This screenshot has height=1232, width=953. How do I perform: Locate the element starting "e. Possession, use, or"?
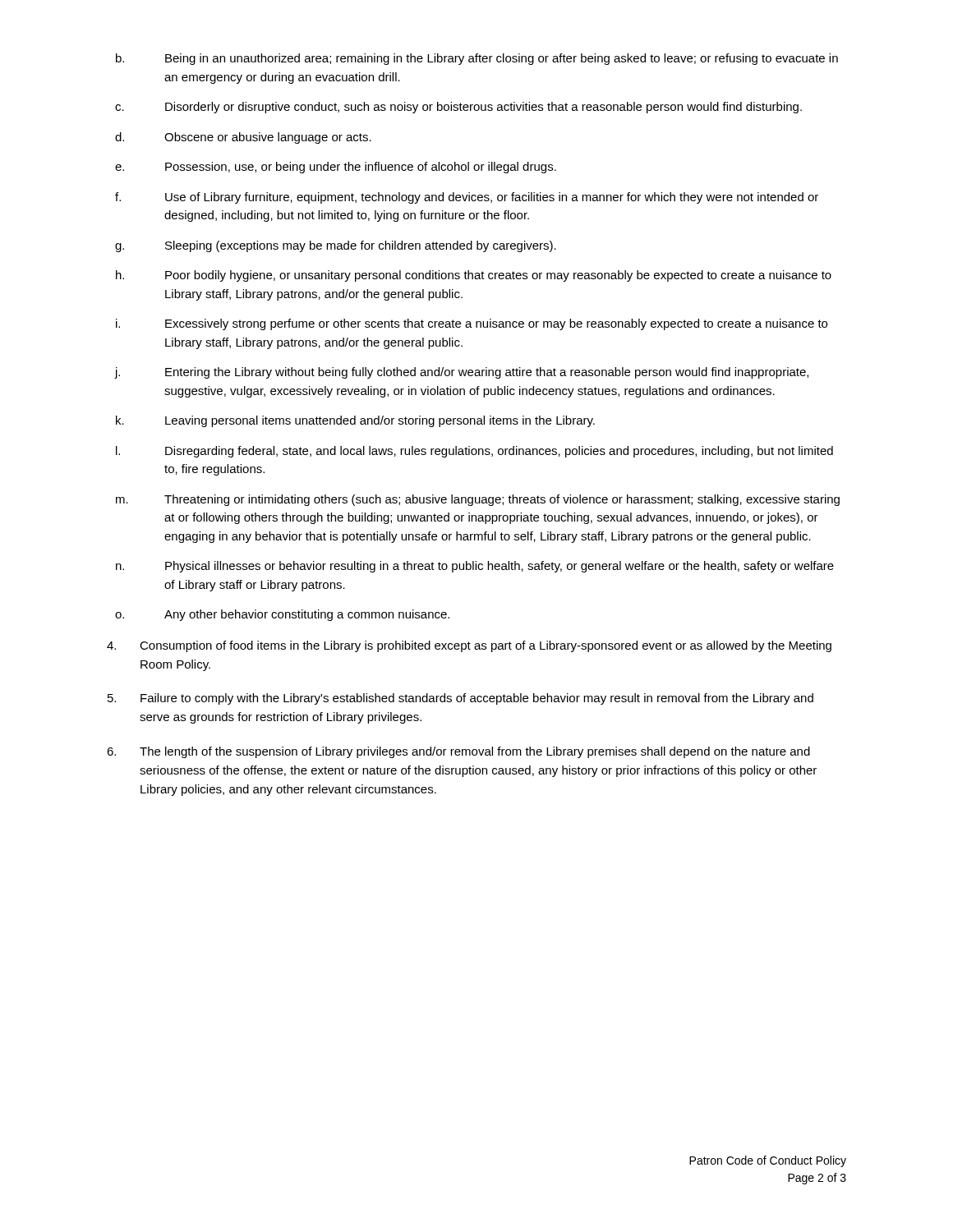pos(476,167)
